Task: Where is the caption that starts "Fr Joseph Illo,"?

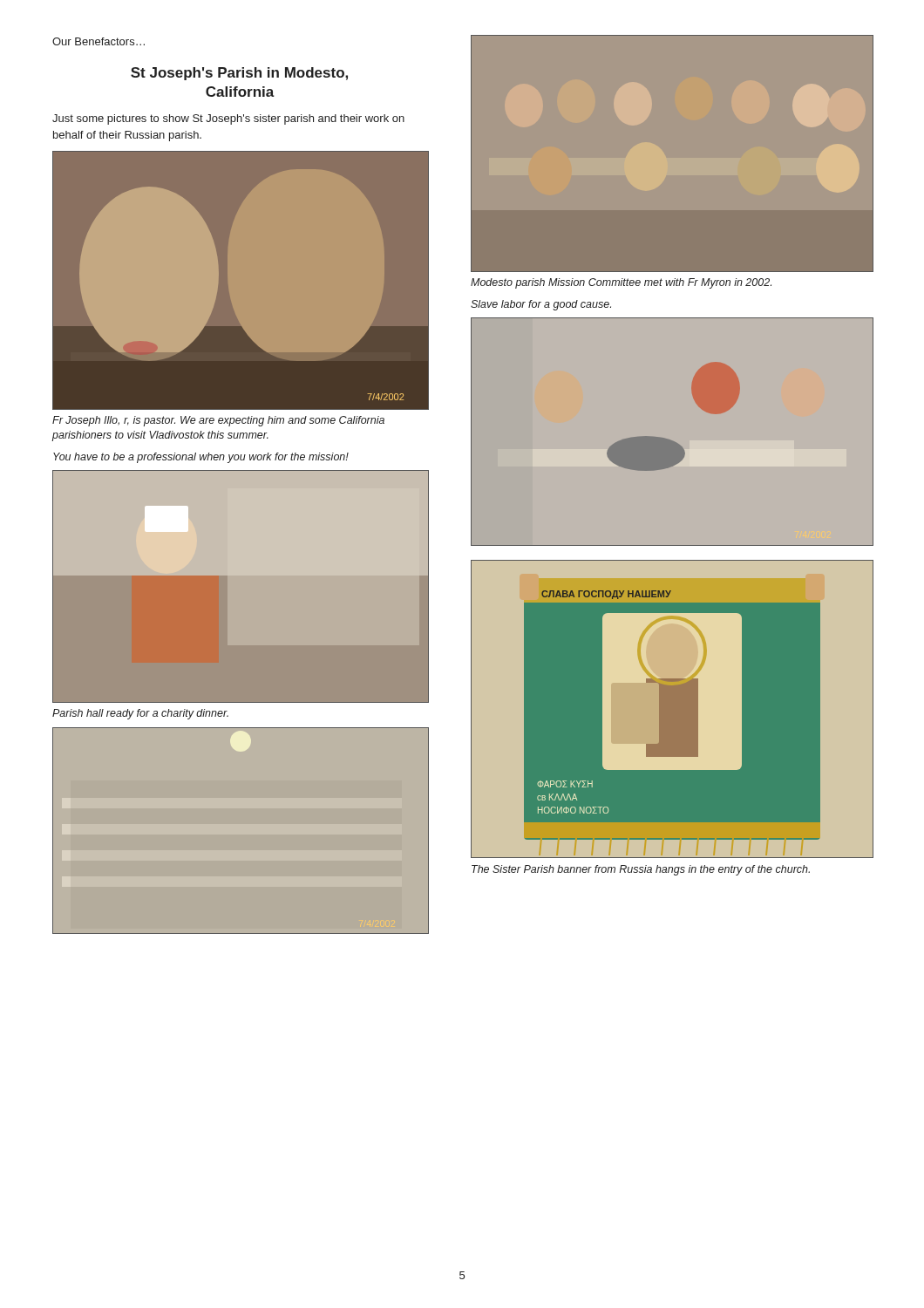Action: pos(219,428)
